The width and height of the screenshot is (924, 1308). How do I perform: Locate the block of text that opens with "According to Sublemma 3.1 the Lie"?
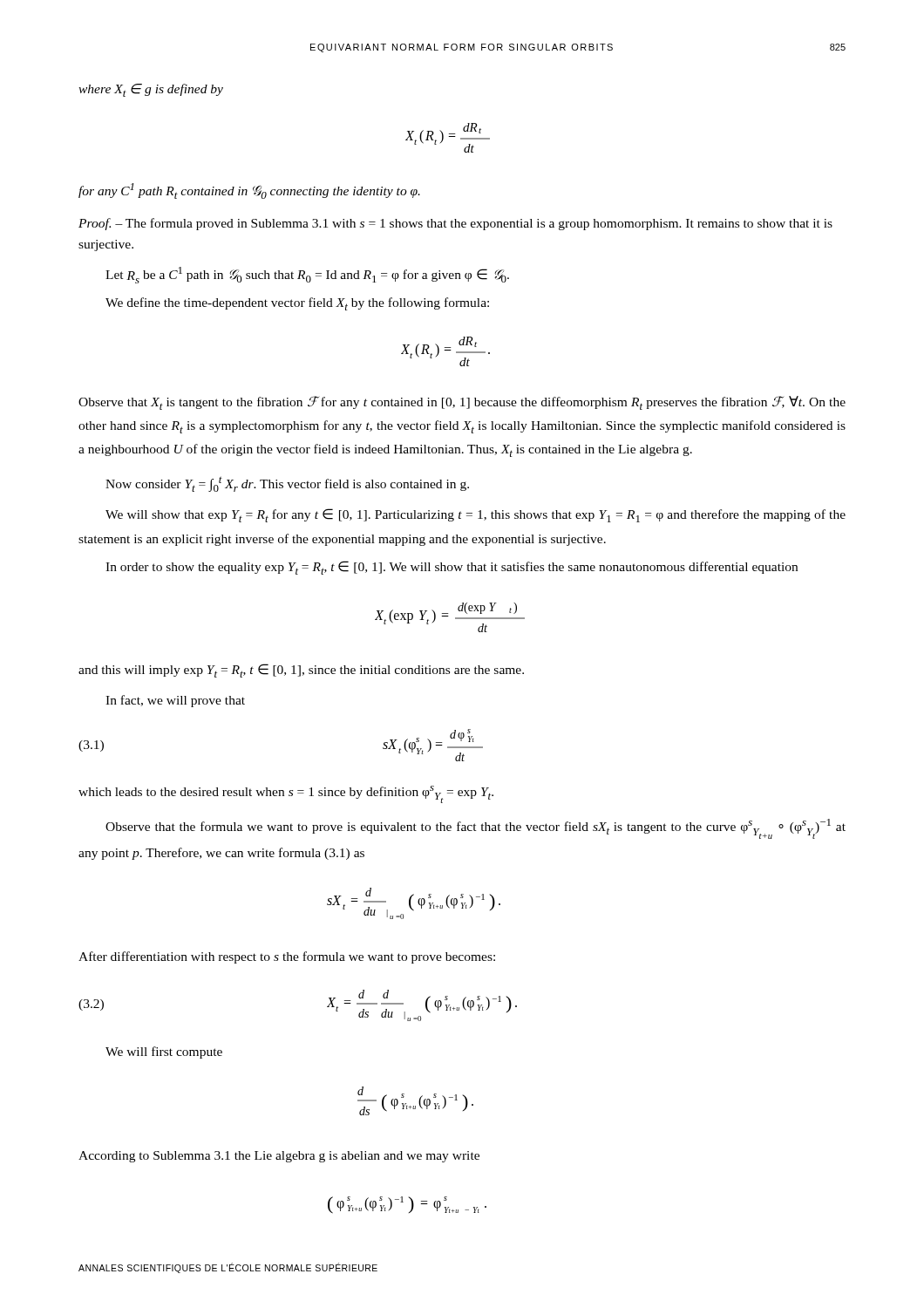pos(279,1155)
